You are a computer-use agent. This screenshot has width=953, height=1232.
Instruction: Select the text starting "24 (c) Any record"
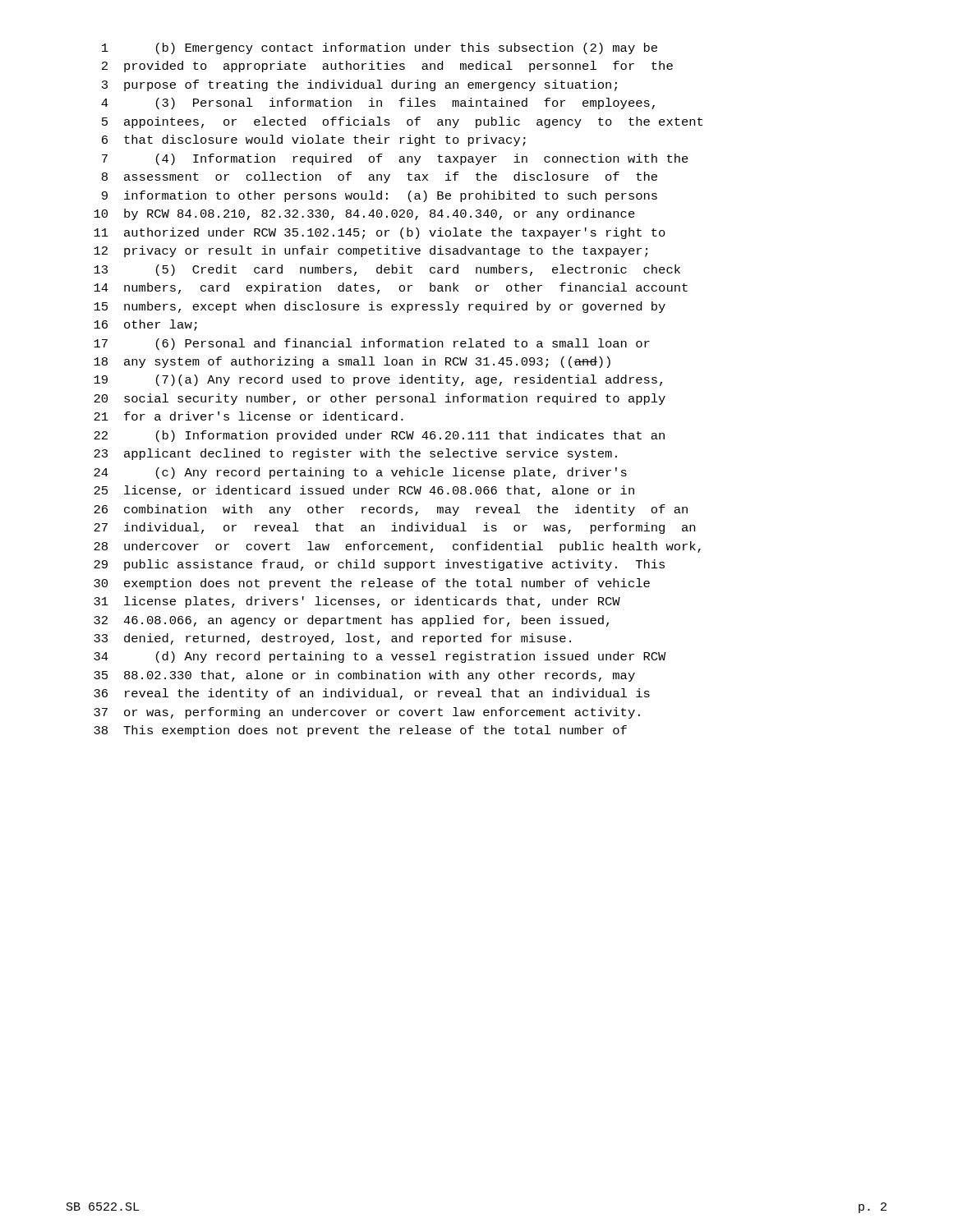476,556
